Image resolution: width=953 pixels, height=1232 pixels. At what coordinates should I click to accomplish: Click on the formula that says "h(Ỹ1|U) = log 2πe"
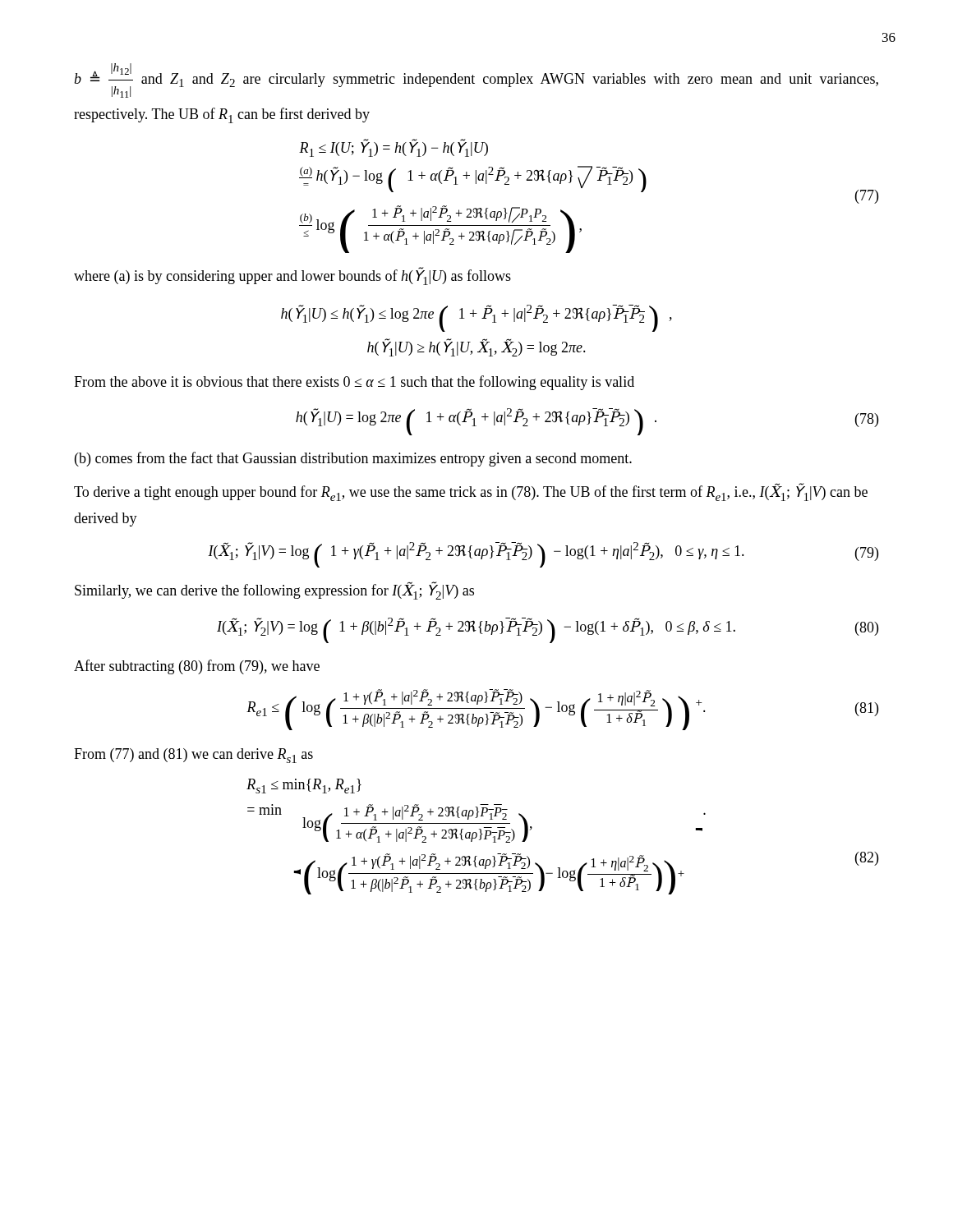(476, 419)
